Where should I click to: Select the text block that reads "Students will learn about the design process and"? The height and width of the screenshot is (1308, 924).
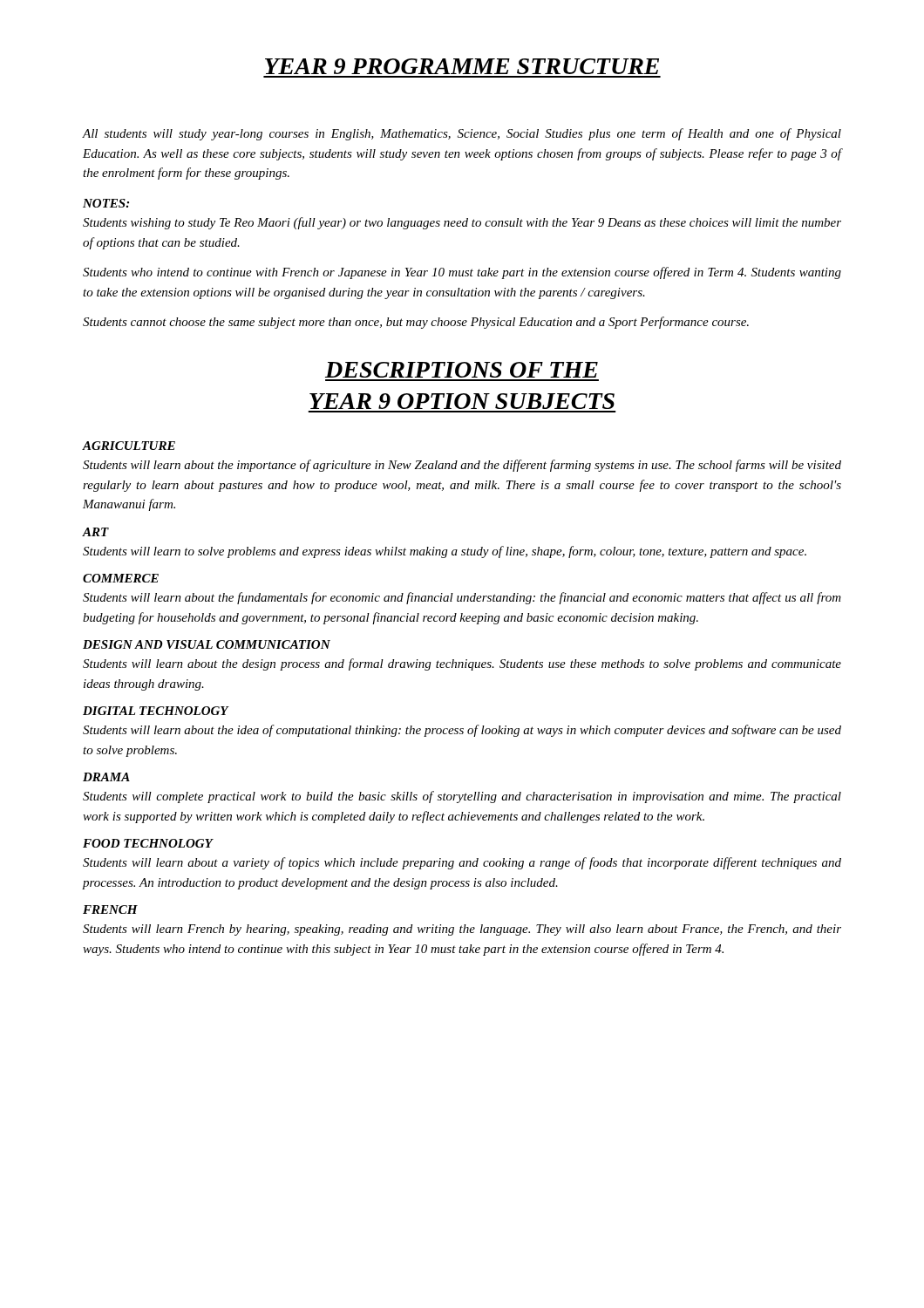tap(462, 674)
